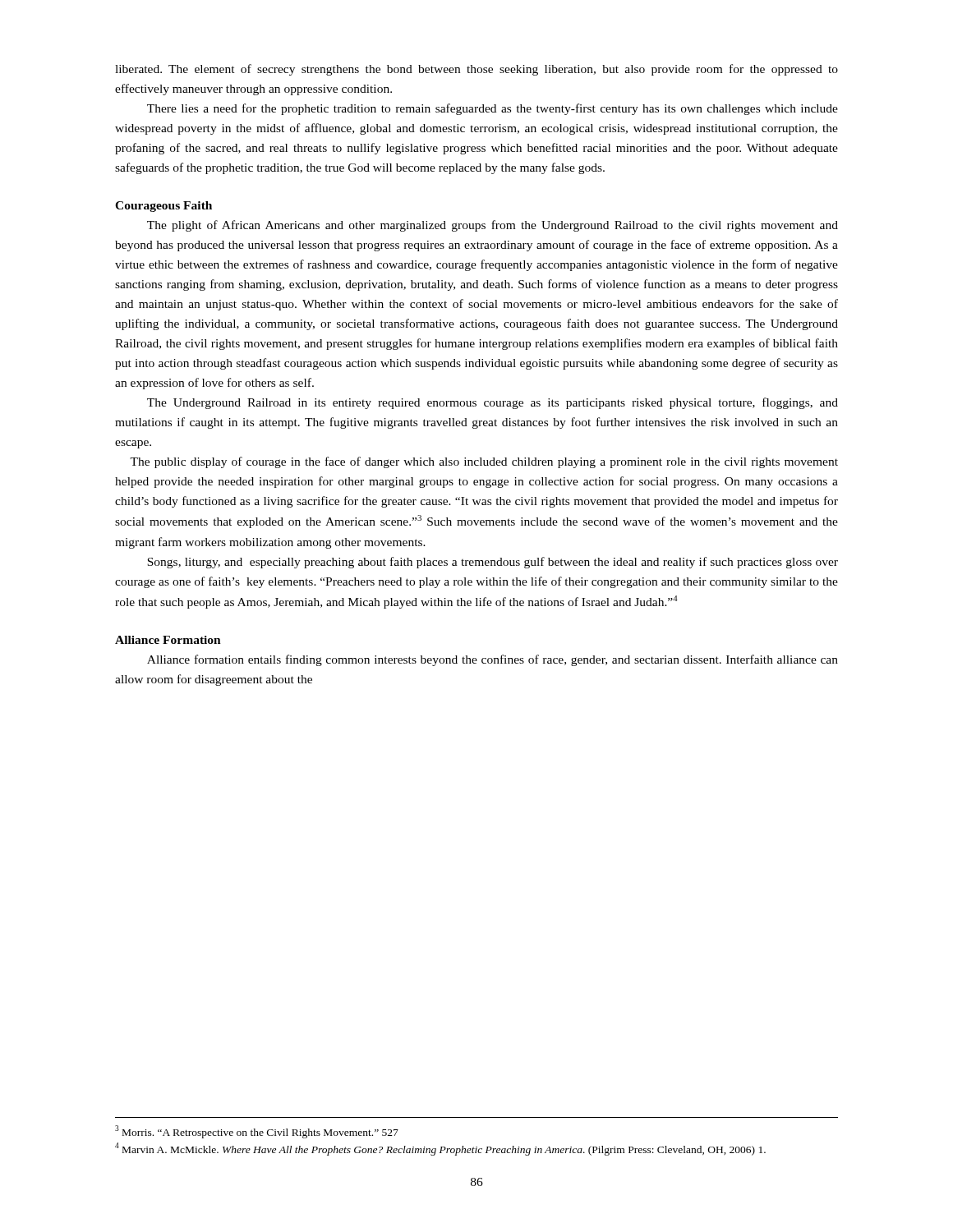Image resolution: width=953 pixels, height=1232 pixels.
Task: Point to the block beginning "liberated. The element of secrecy"
Action: [x=476, y=79]
